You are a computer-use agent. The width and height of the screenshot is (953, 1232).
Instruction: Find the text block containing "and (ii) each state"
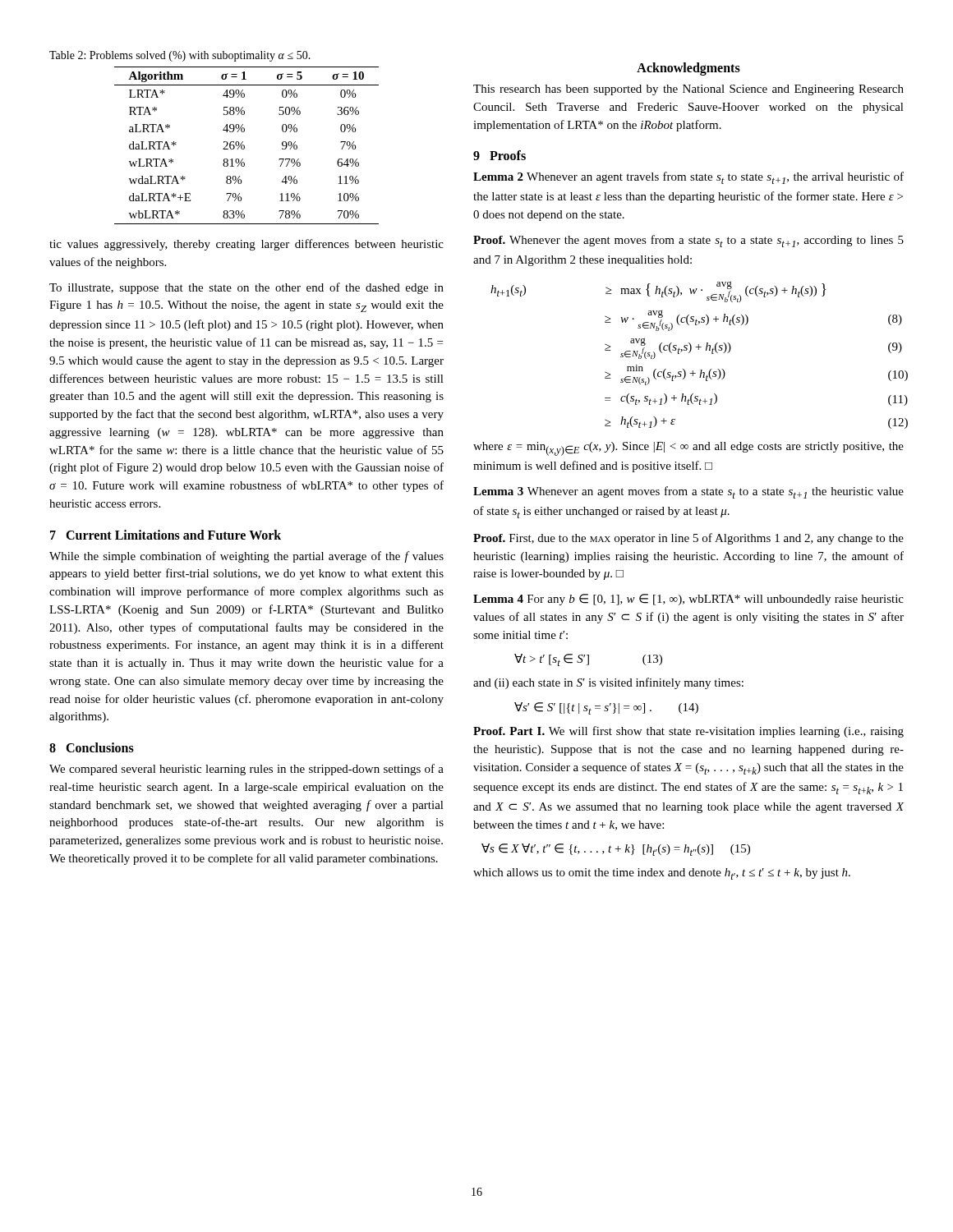609,683
